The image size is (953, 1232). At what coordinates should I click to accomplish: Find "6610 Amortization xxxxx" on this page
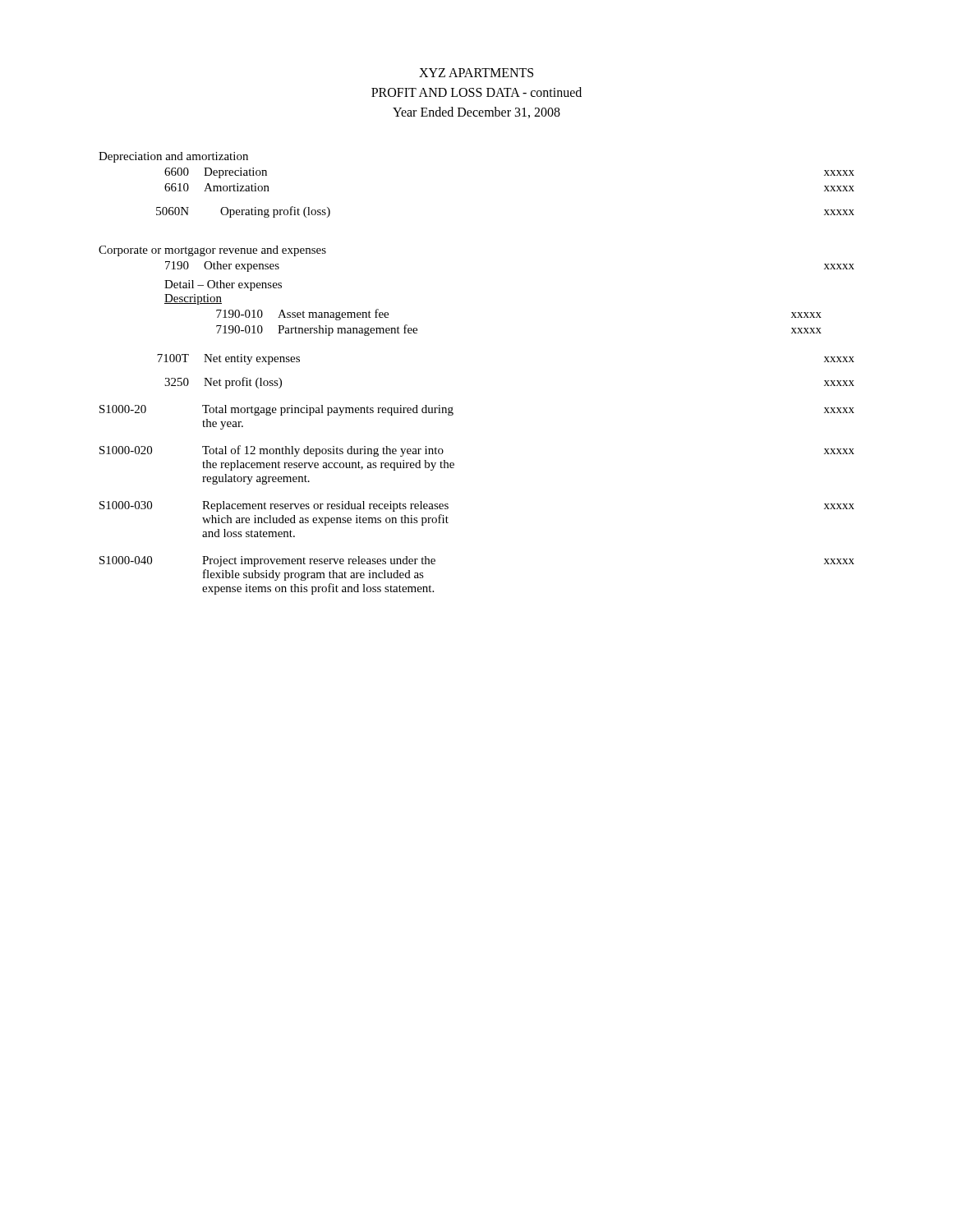click(174, 187)
